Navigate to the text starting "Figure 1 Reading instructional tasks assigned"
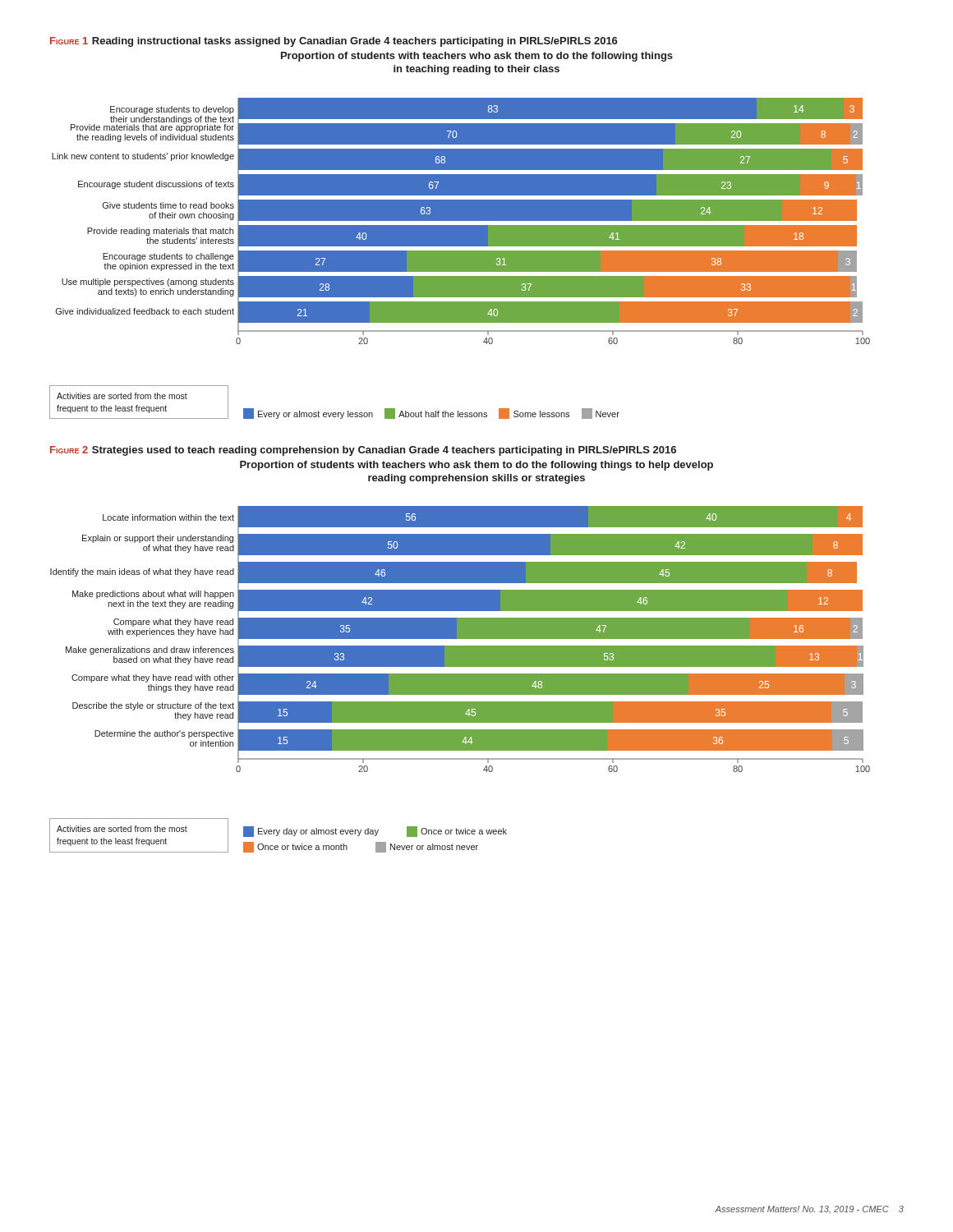The width and height of the screenshot is (953, 1232). [x=334, y=40]
